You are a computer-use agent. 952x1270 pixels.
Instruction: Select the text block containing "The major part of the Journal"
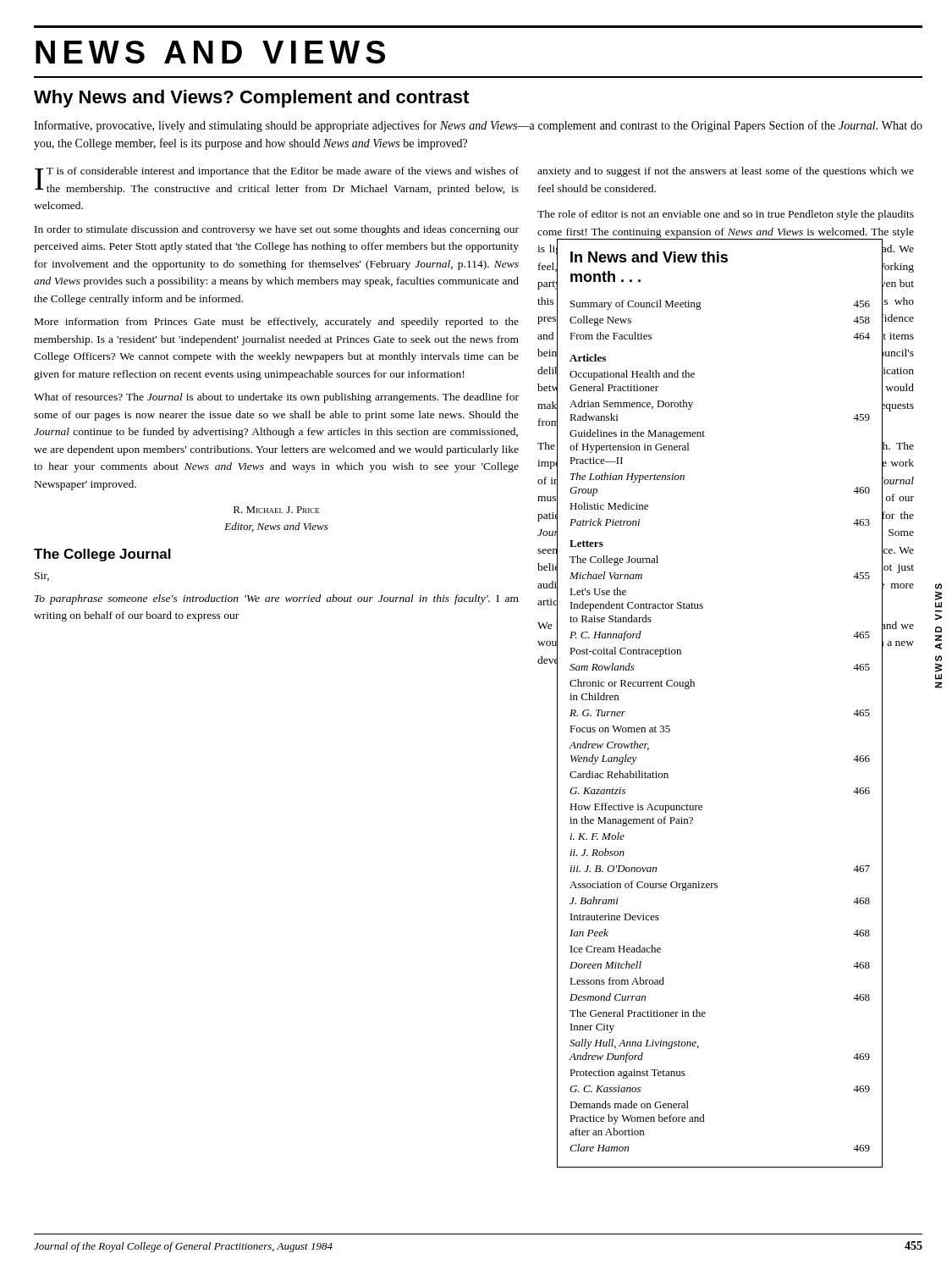tap(726, 524)
